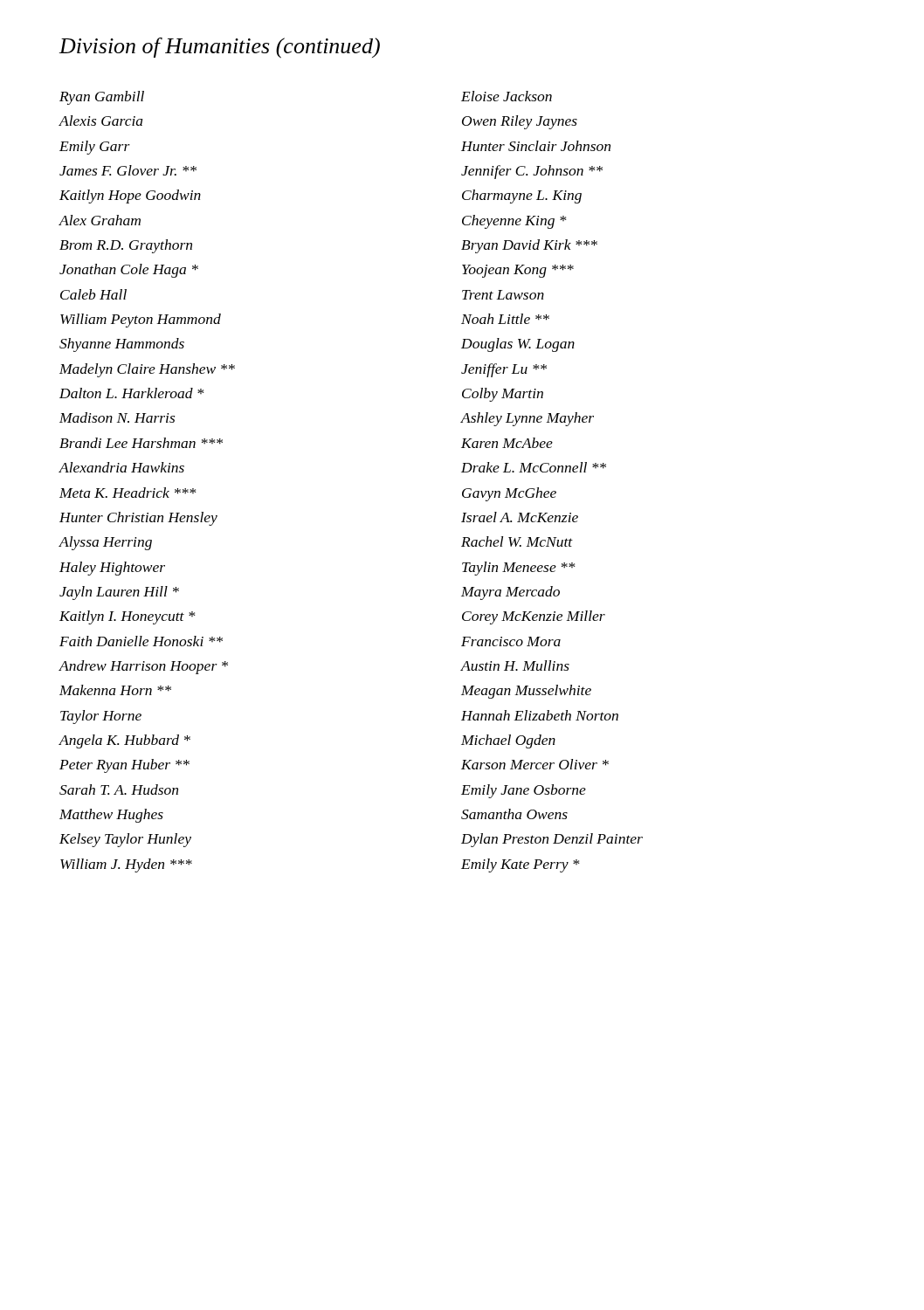Find the section header
Image resolution: width=924 pixels, height=1310 pixels.
[220, 46]
